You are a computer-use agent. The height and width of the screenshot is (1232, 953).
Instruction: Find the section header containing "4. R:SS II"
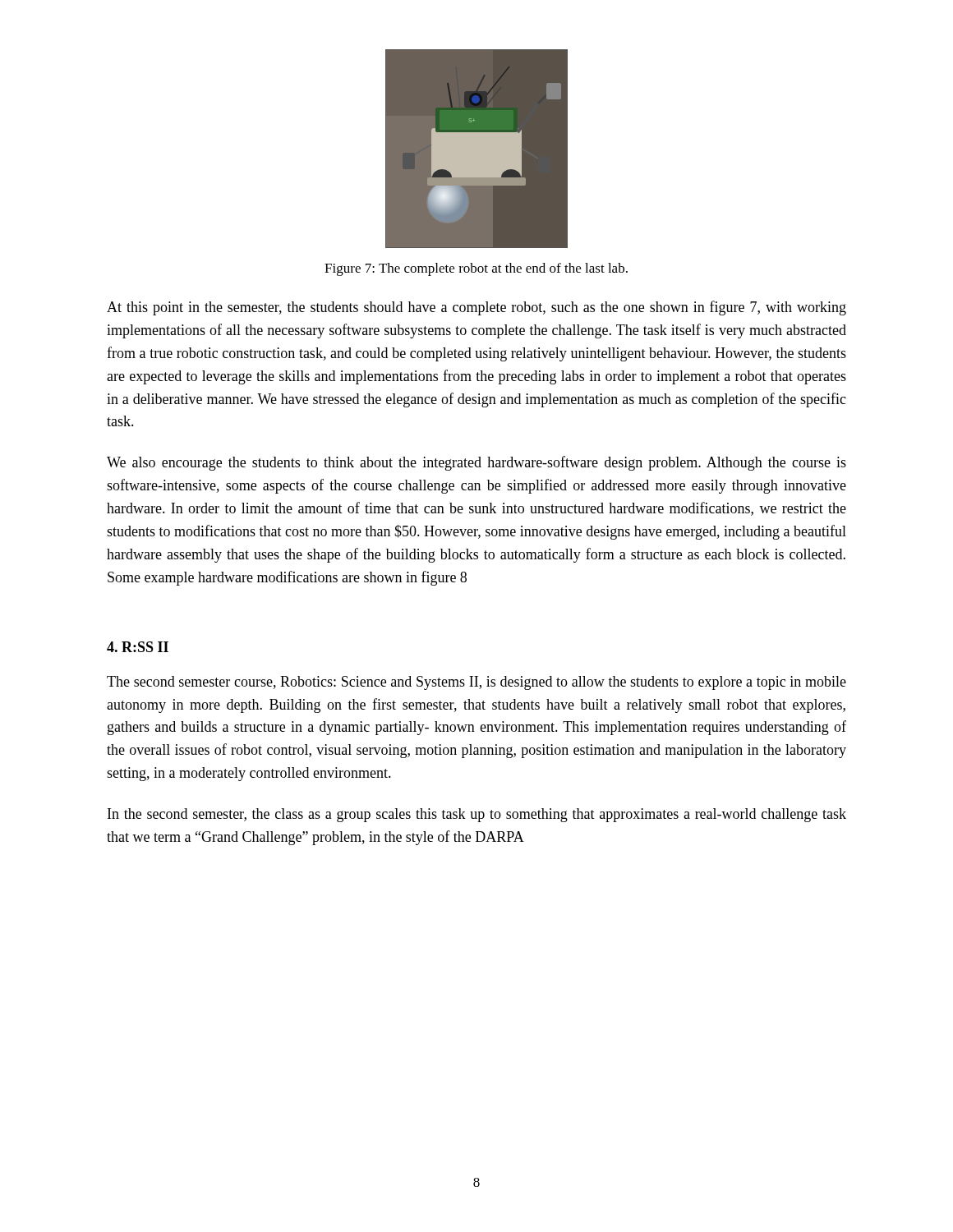click(138, 647)
